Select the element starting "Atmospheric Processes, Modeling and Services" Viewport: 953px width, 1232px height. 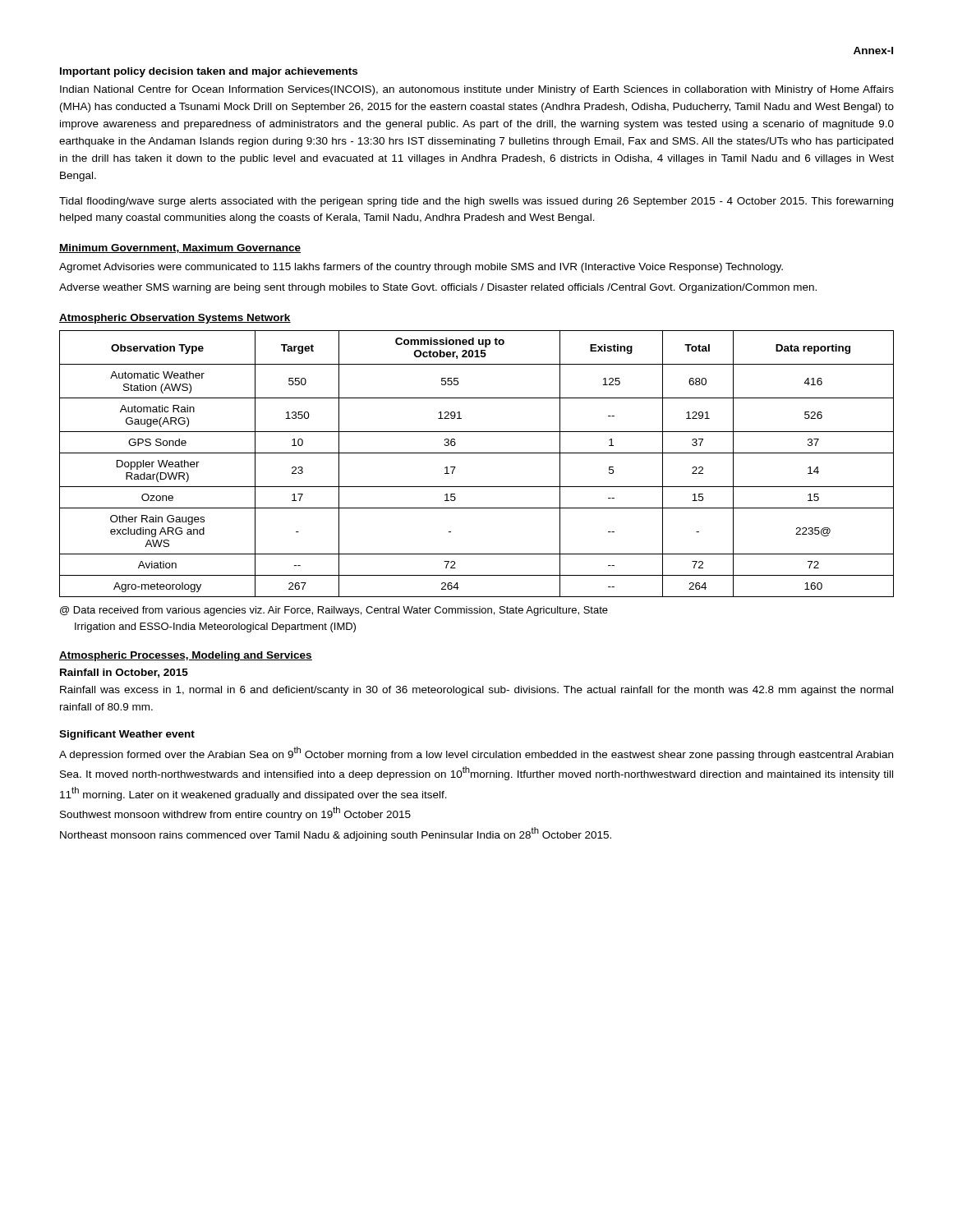click(x=186, y=655)
